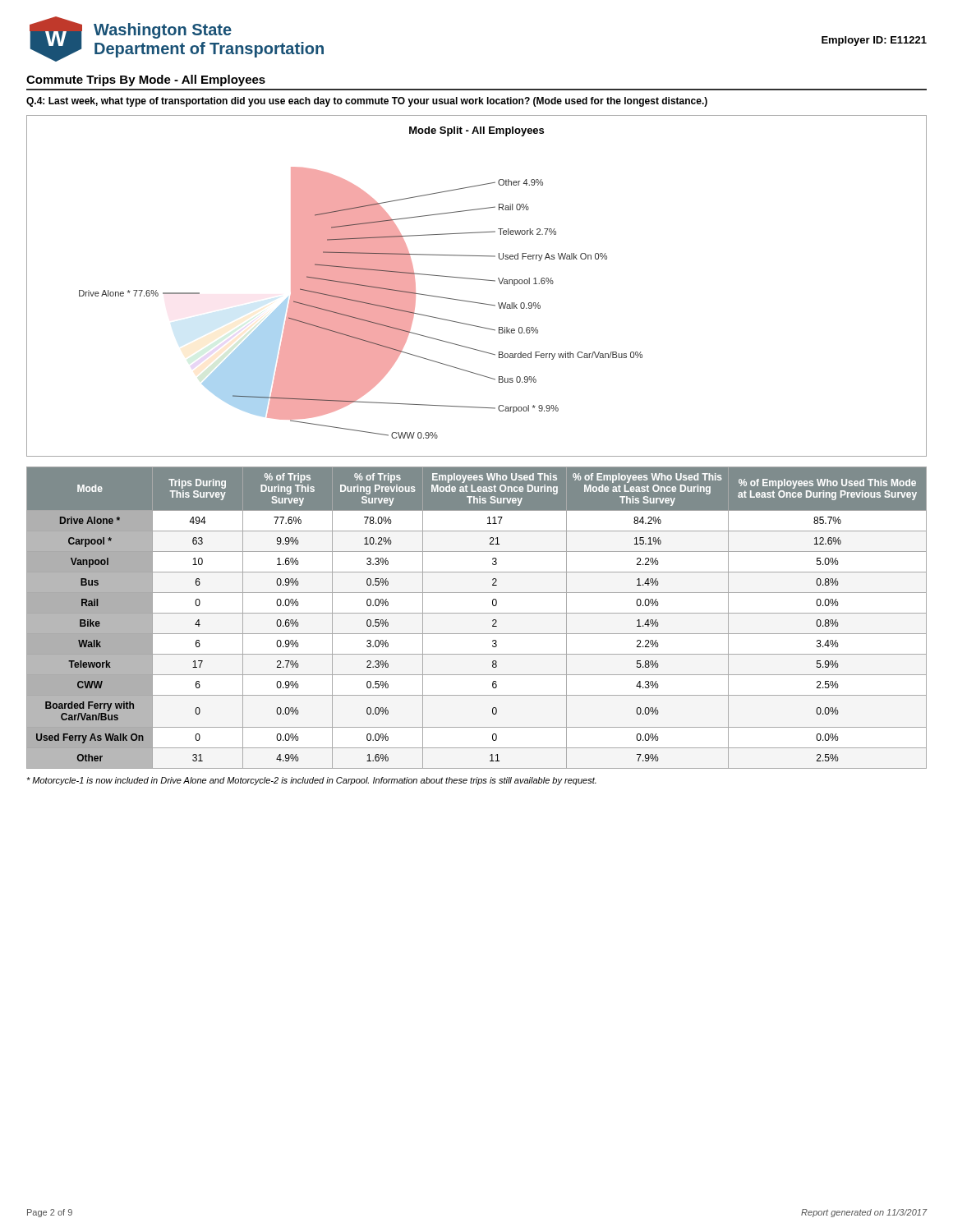Find the region starting "Commute Trips By Mode - All Employees"
This screenshot has height=1232, width=953.
click(x=146, y=79)
